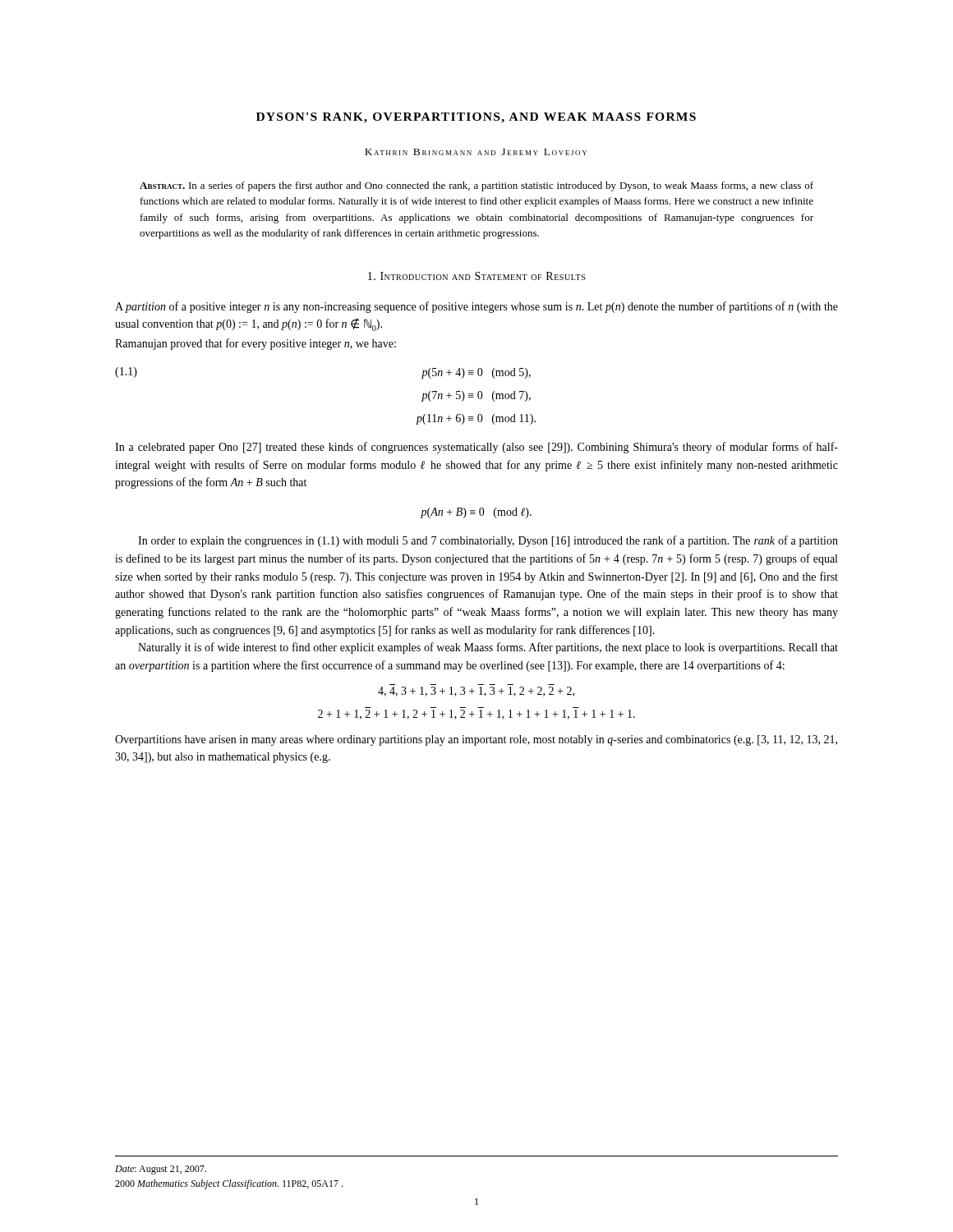Locate the block of text that opens with "In order to explain the congruences in"

476,586
